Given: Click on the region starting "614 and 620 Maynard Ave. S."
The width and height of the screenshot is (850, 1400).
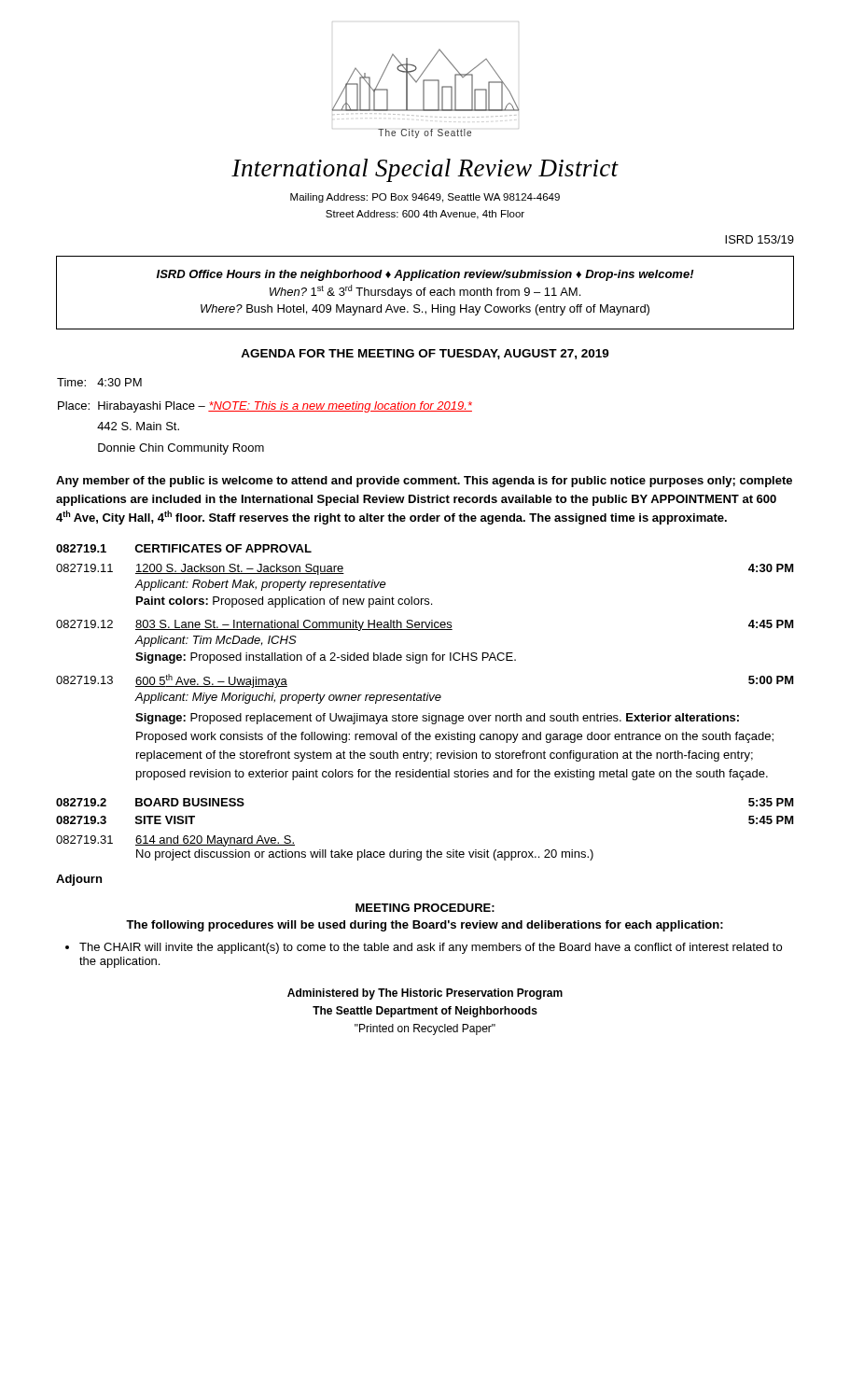Looking at the screenshot, I should 365,846.
